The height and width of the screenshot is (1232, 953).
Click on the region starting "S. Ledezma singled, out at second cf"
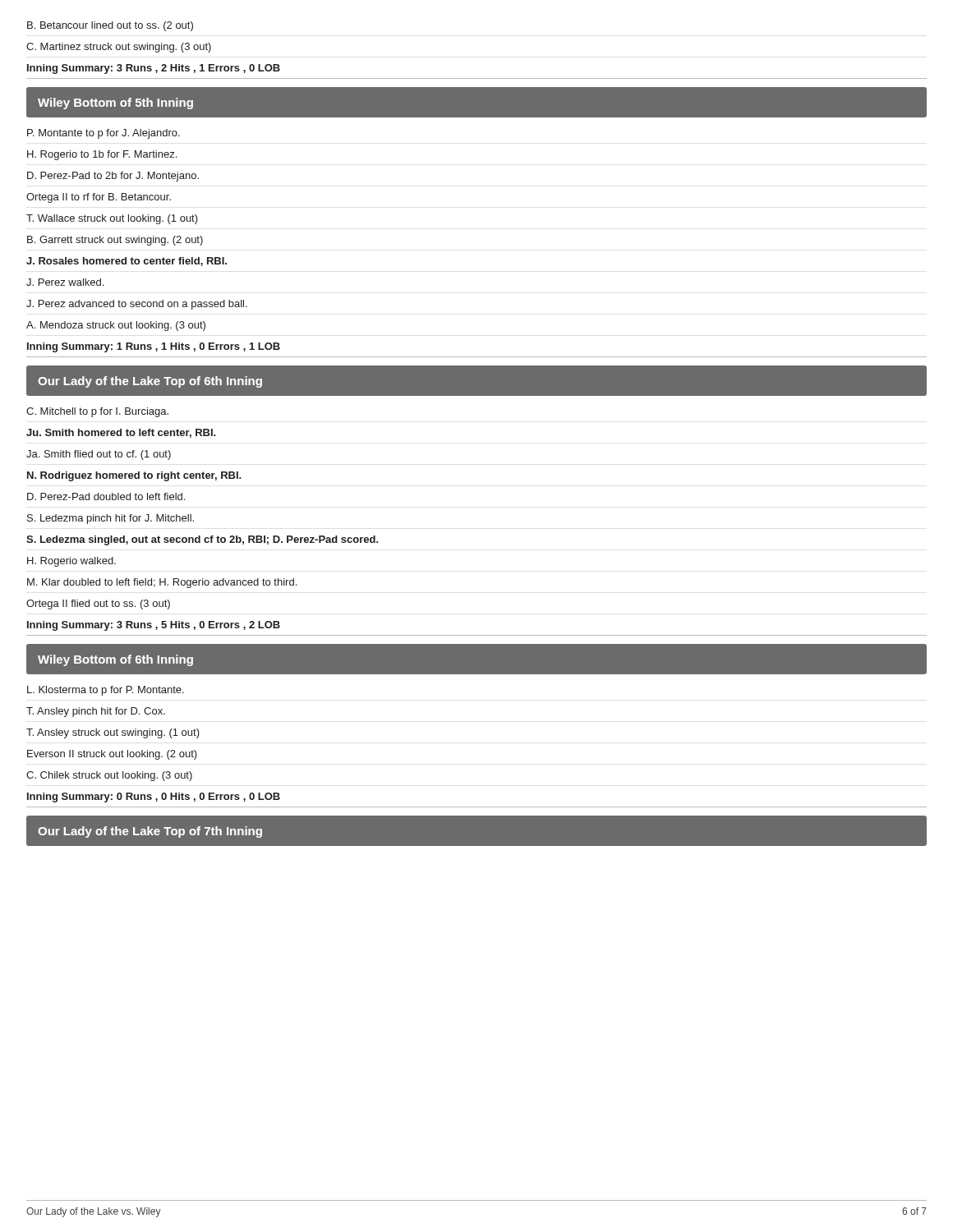[x=203, y=539]
